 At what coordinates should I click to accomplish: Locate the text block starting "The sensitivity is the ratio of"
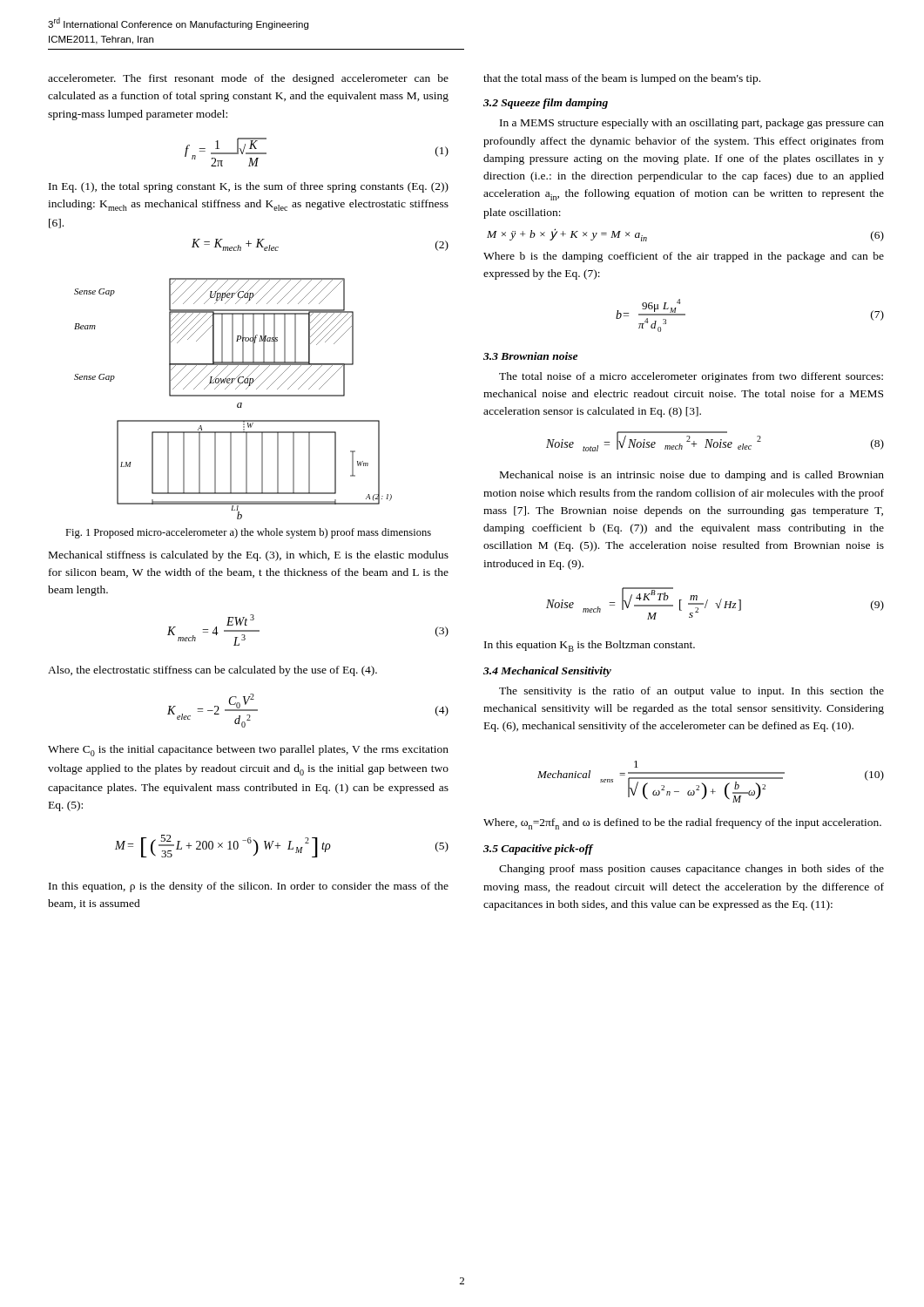pos(684,708)
